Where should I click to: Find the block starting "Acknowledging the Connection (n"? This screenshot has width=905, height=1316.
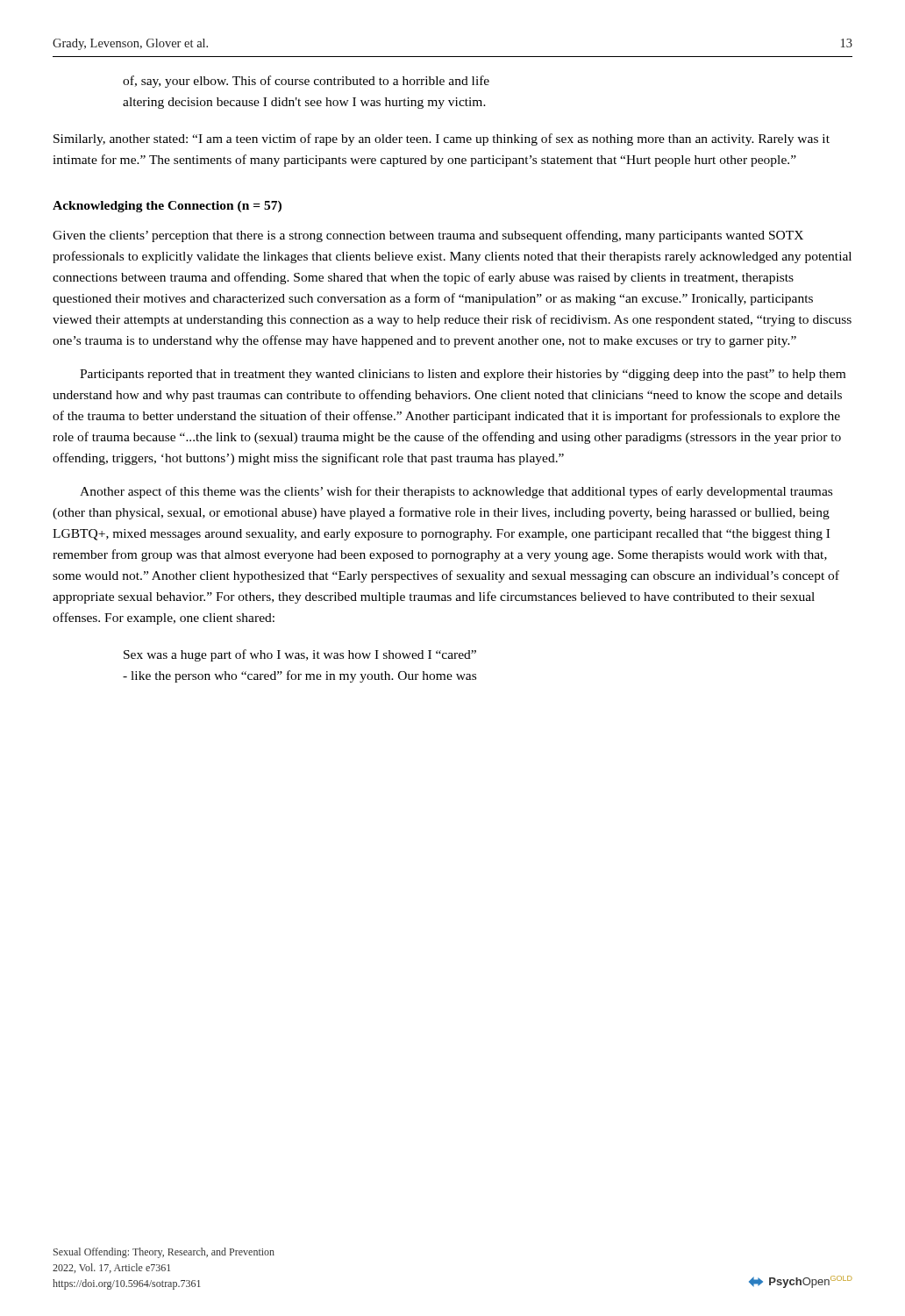167,205
